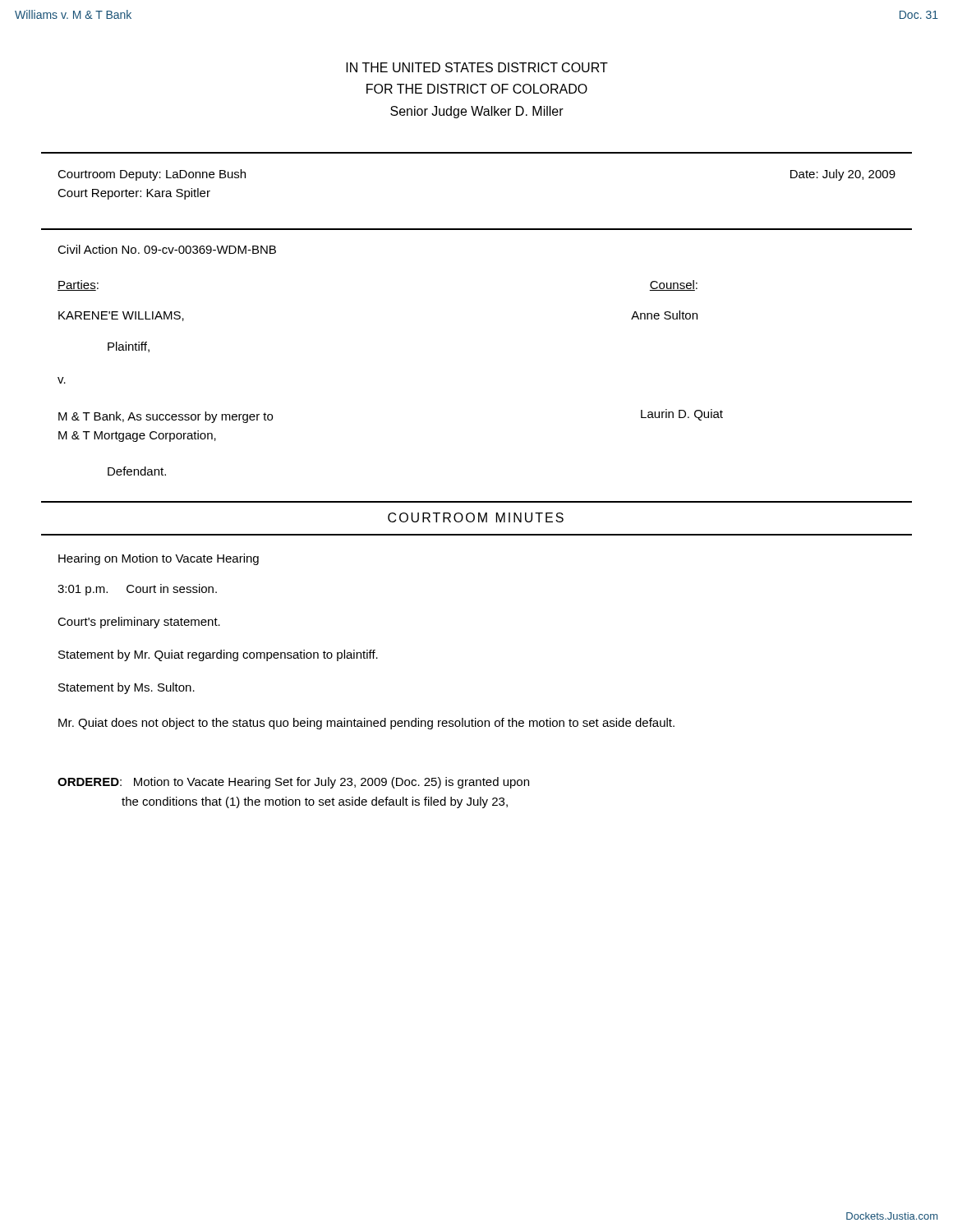Find the text block containing "Statement by Mr."
The height and width of the screenshot is (1232, 953).
[218, 654]
